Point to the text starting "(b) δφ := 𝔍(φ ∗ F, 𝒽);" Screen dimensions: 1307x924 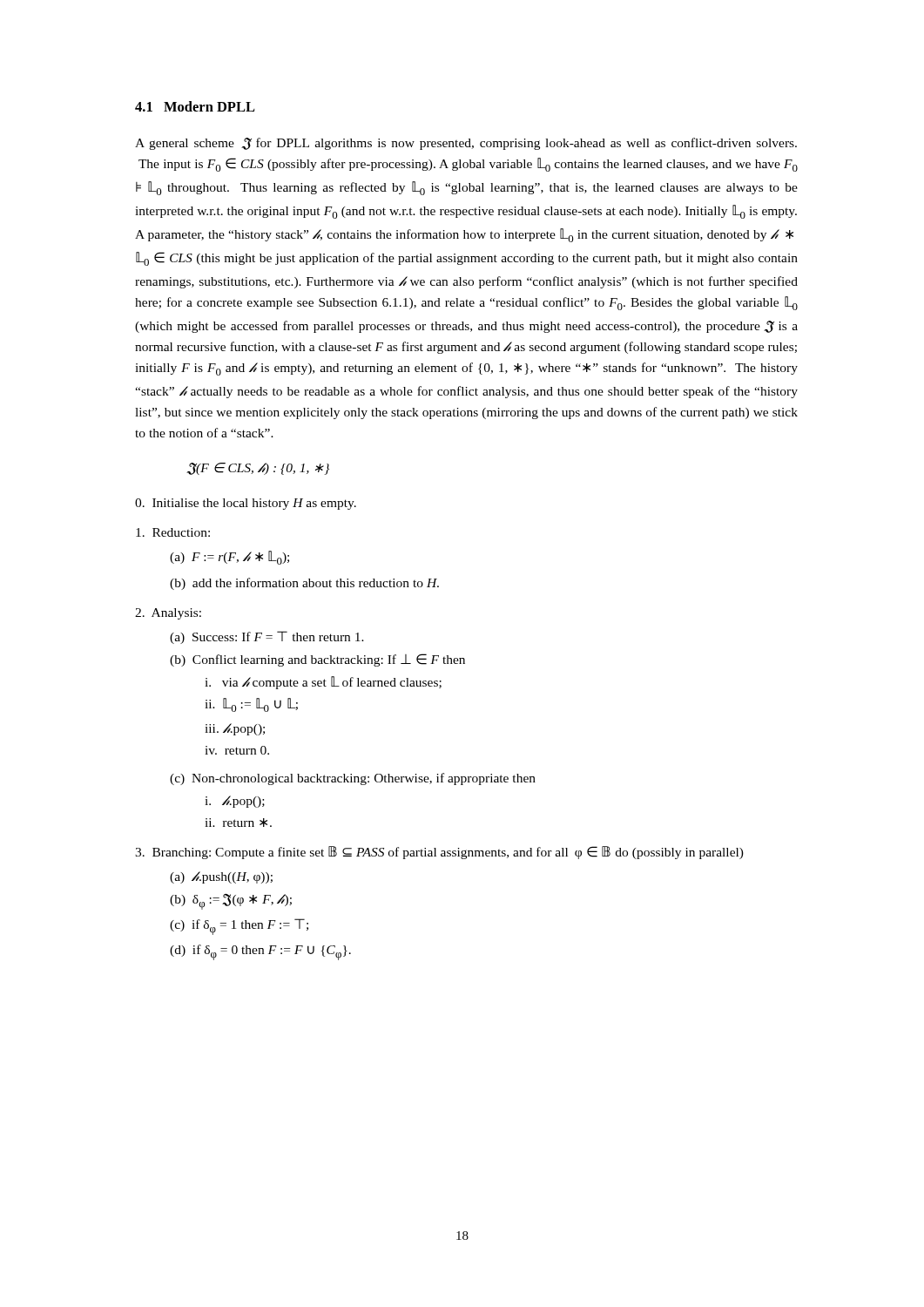231,900
